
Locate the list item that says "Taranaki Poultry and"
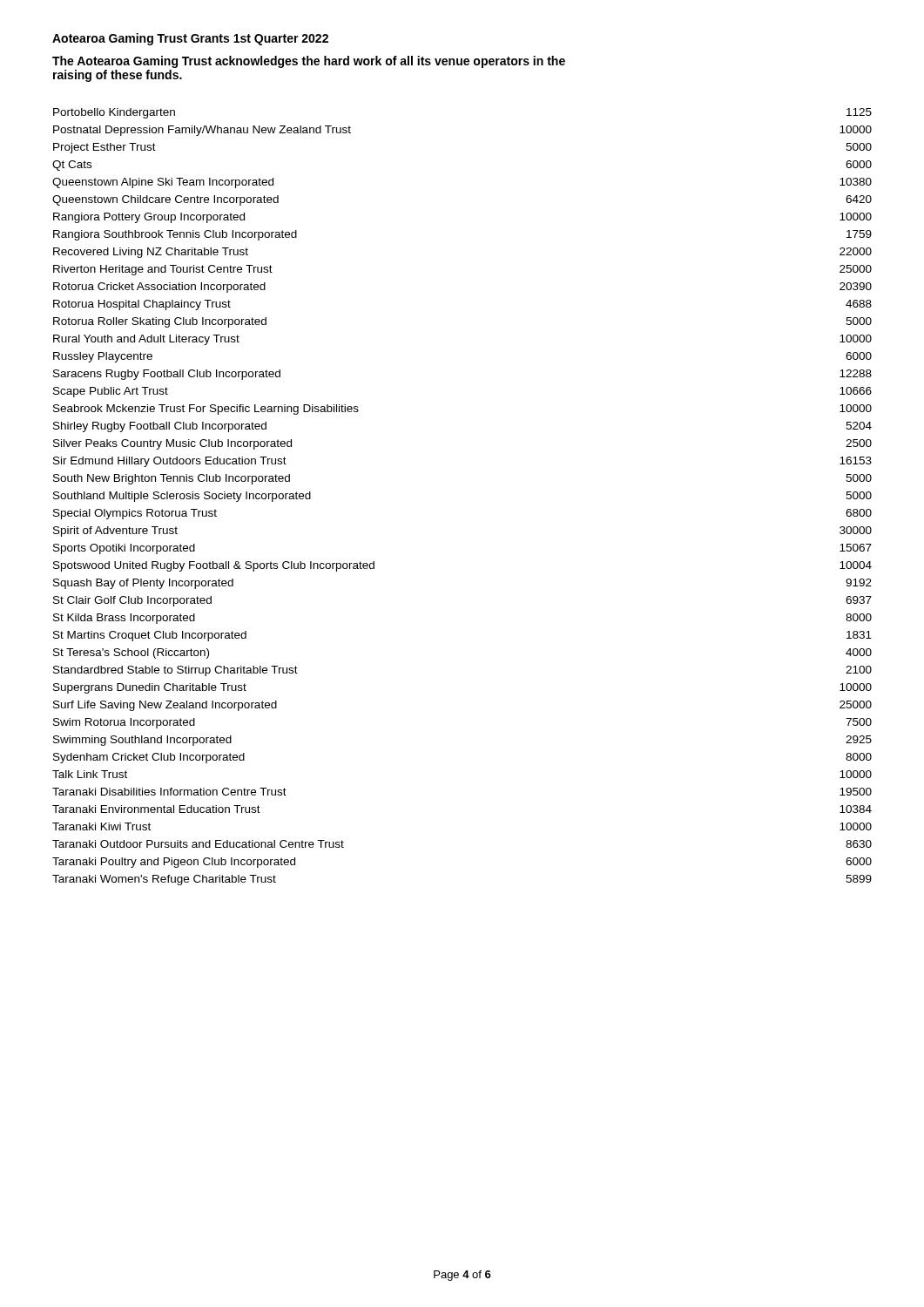tap(171, 862)
